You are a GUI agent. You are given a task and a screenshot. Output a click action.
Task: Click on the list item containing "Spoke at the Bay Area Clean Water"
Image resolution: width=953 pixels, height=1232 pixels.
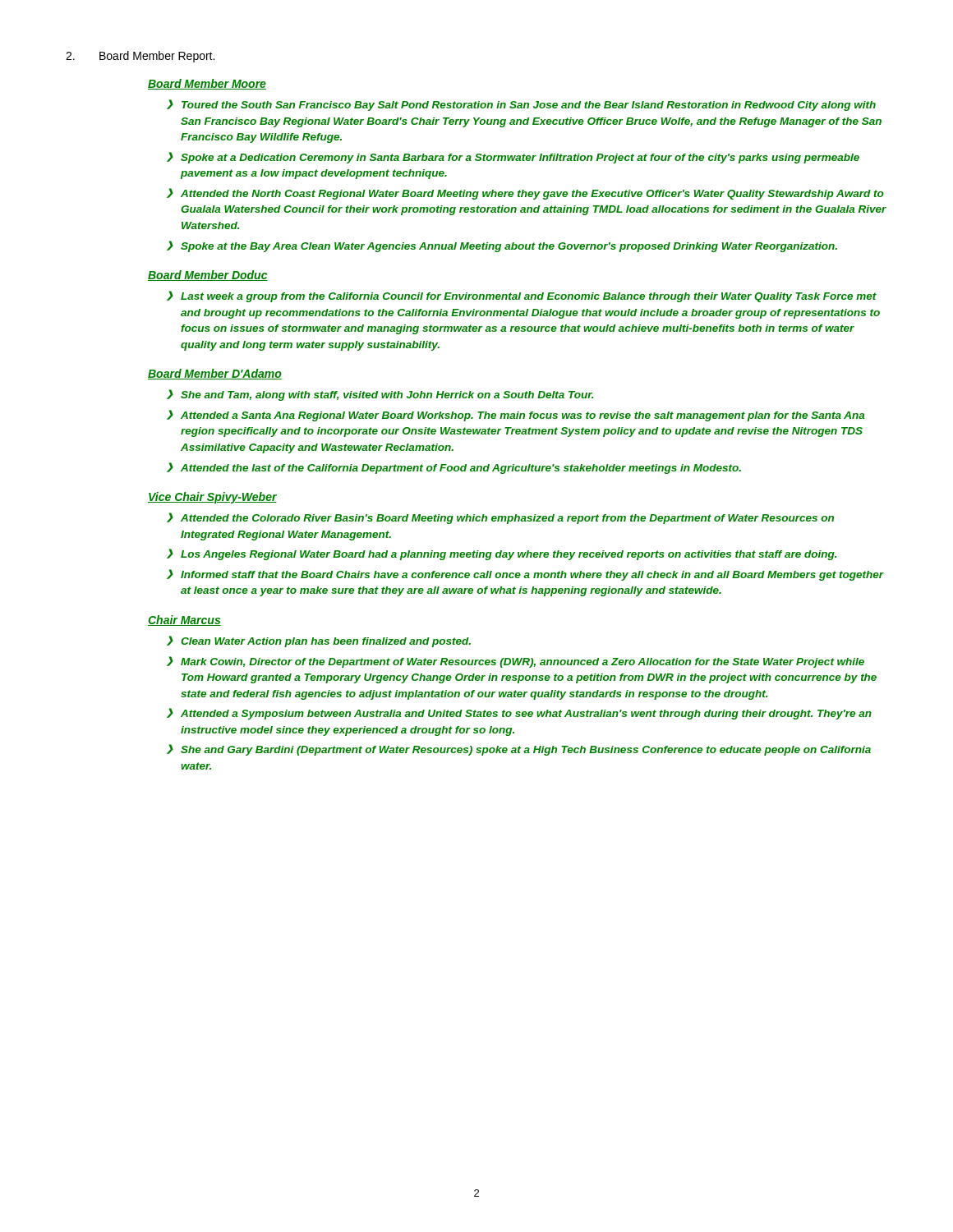pos(509,246)
